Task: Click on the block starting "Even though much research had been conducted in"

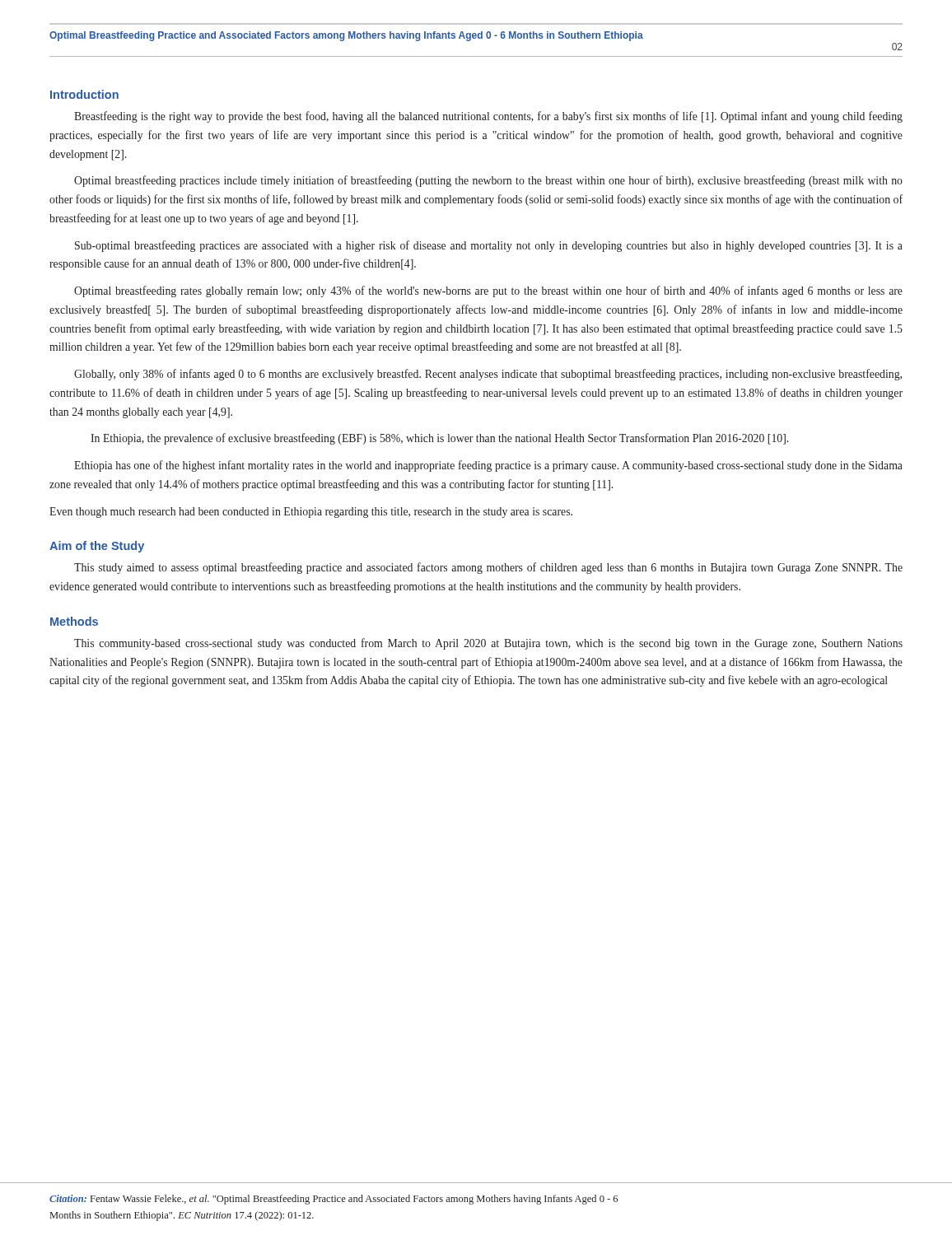Action: pos(311,511)
